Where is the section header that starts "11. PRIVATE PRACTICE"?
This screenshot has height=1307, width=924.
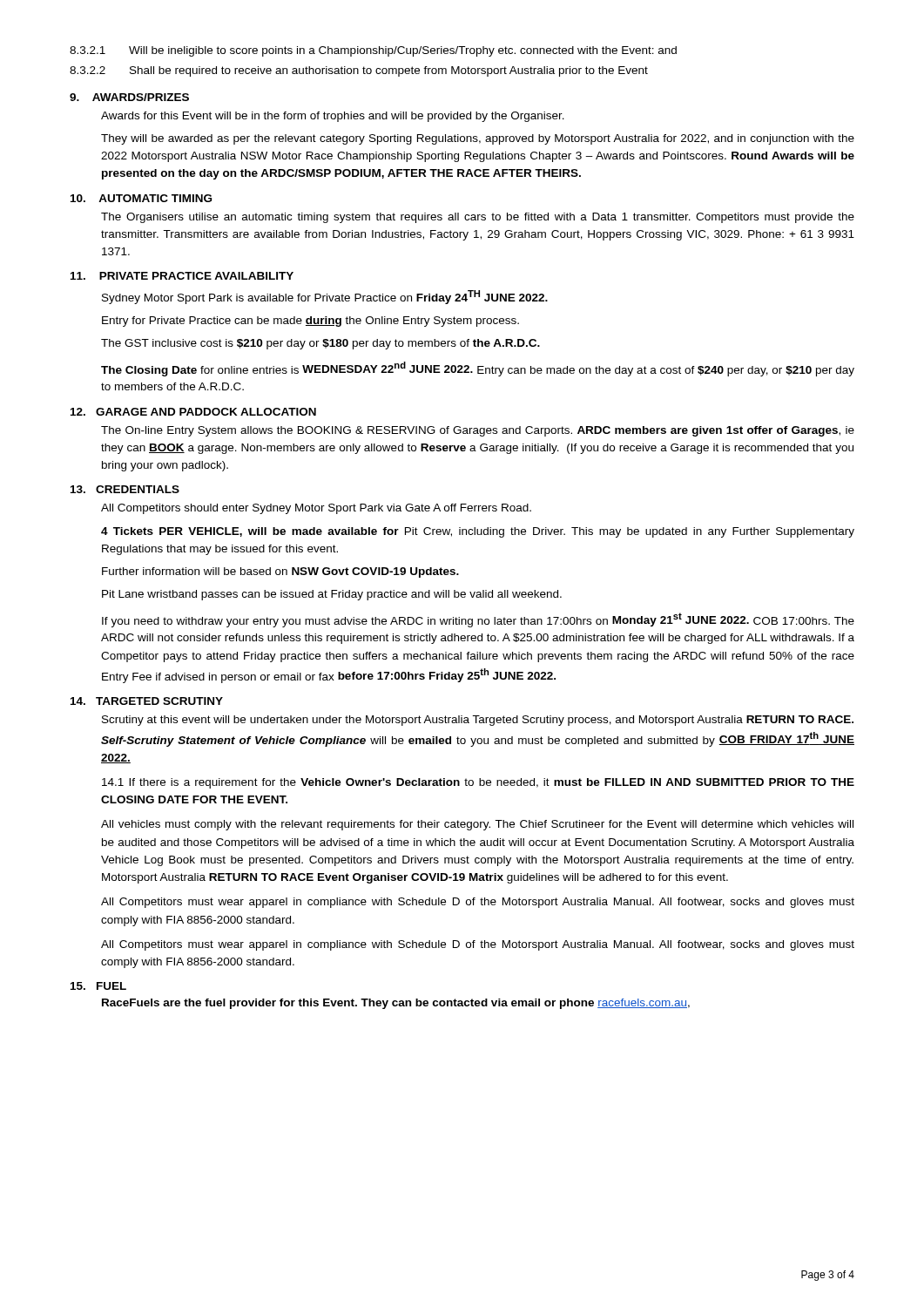point(182,276)
